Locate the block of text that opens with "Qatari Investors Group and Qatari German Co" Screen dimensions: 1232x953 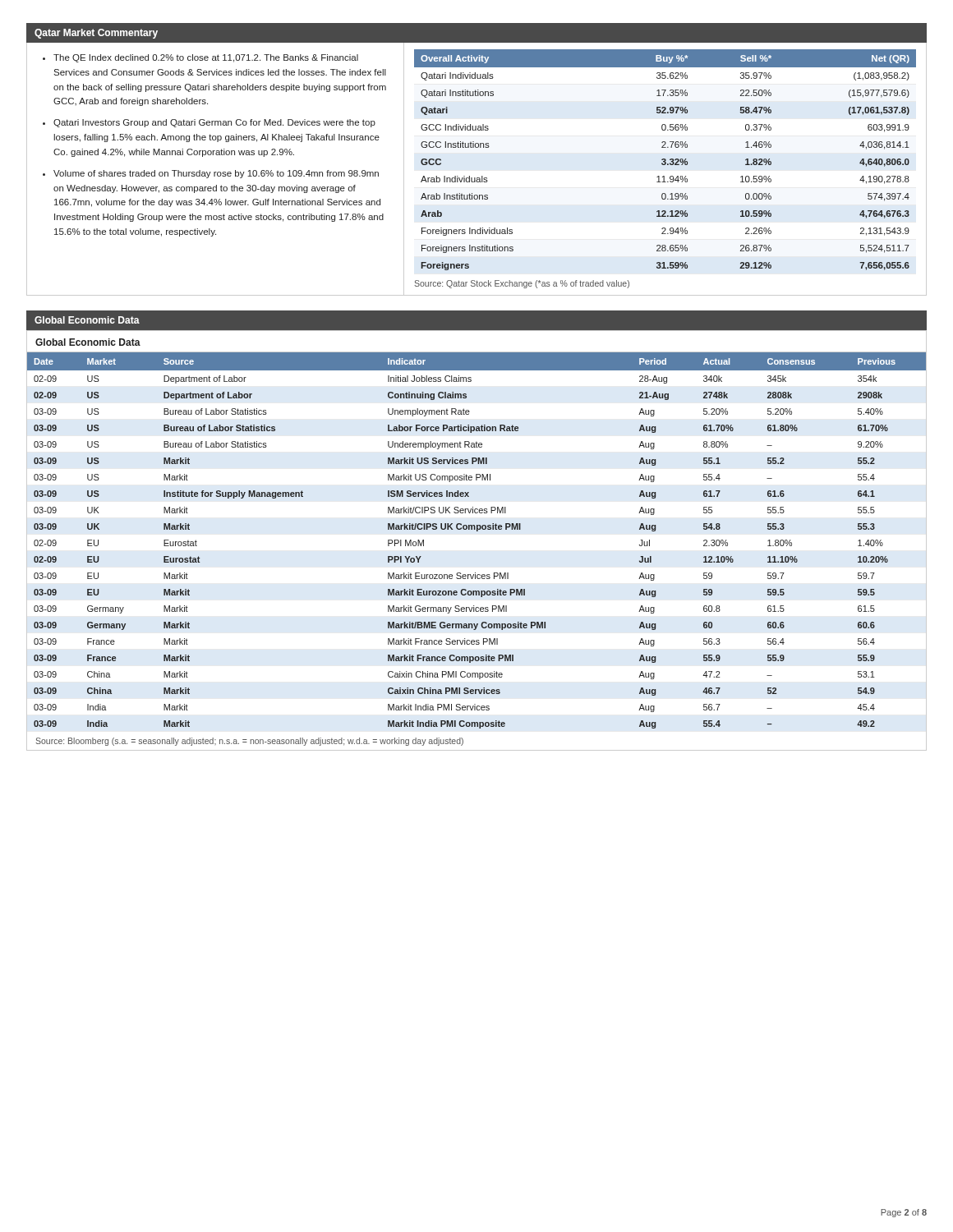pos(216,137)
